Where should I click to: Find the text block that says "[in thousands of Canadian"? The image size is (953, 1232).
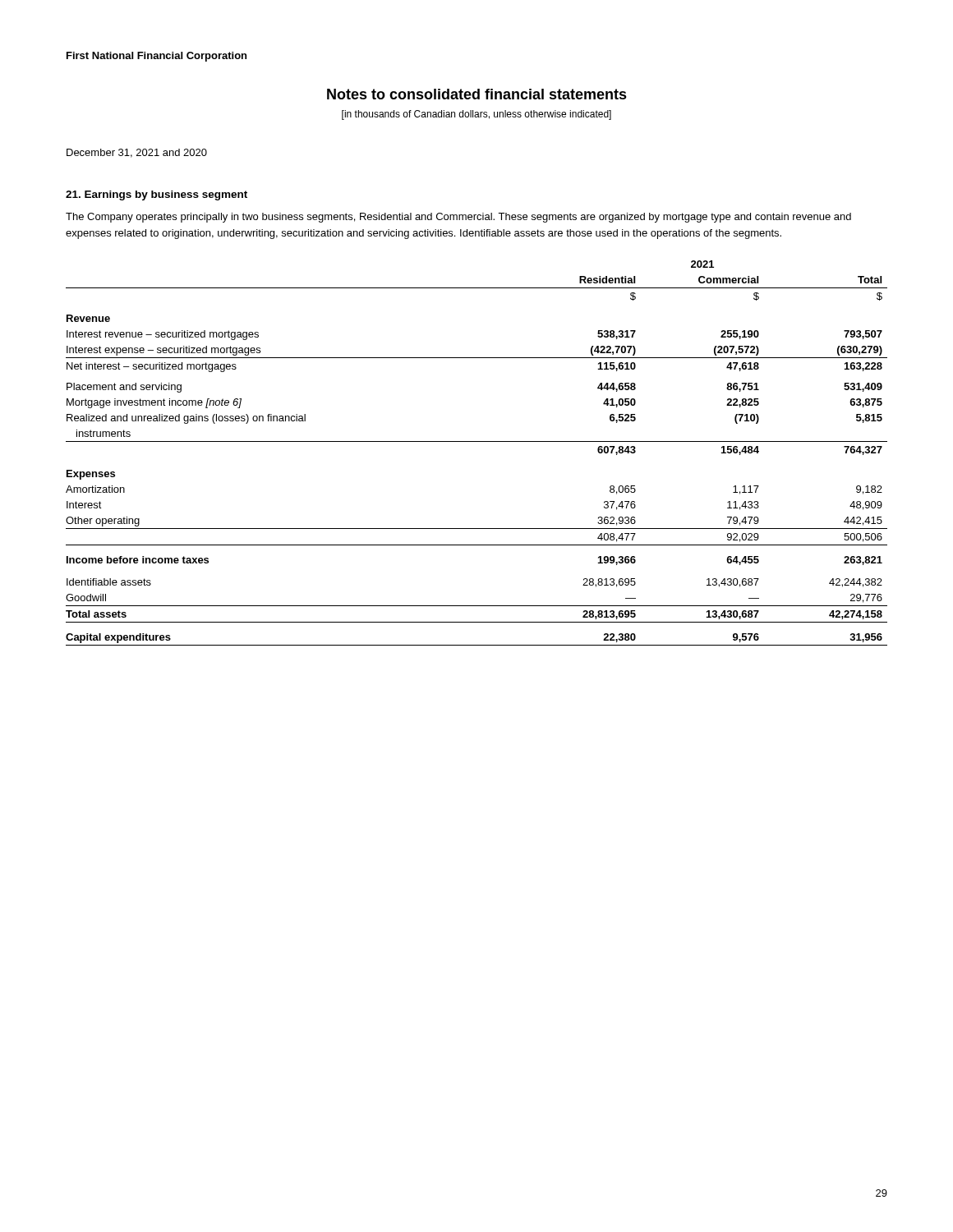pos(476,114)
